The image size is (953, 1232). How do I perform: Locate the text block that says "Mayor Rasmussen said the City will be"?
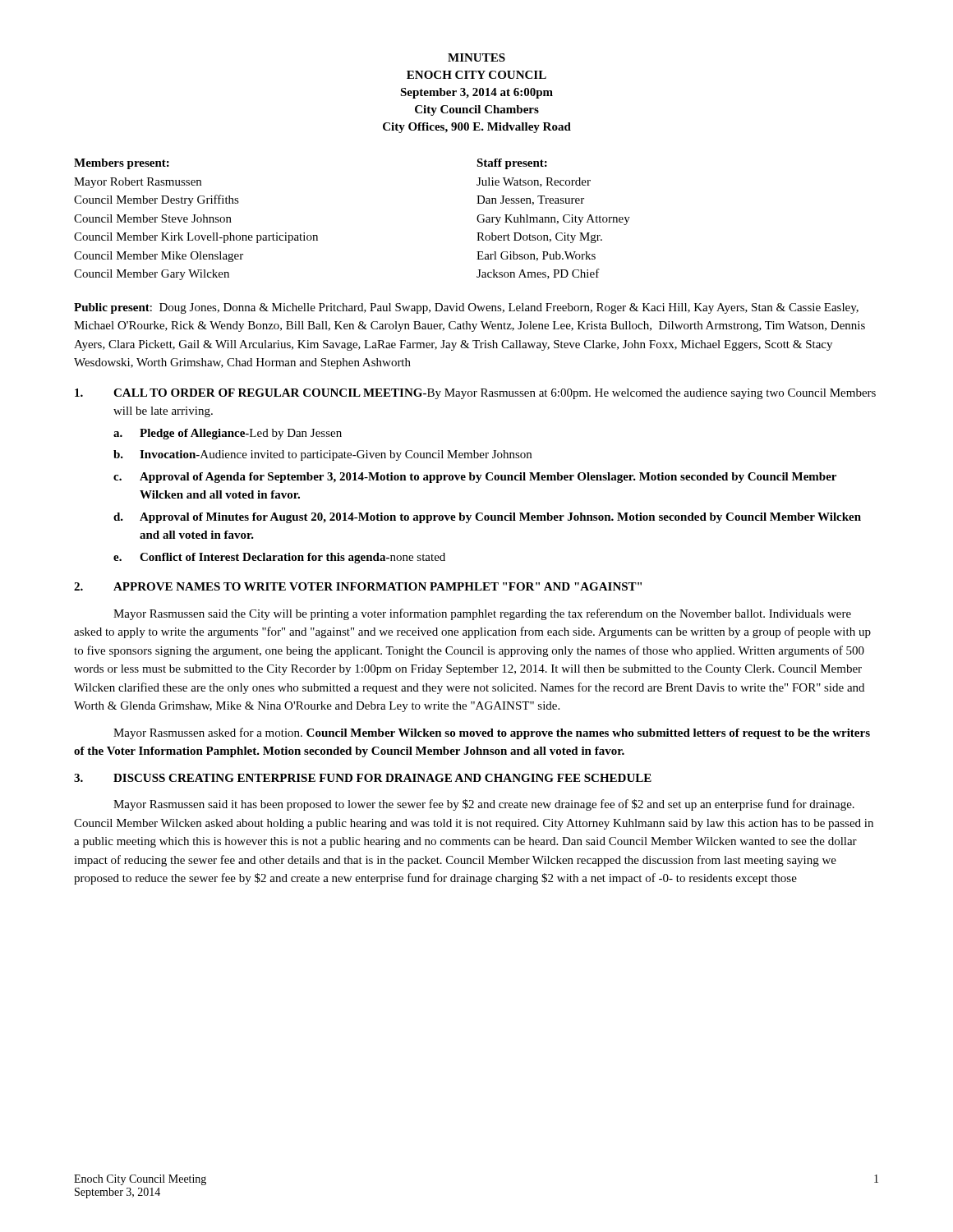pyautogui.click(x=472, y=659)
